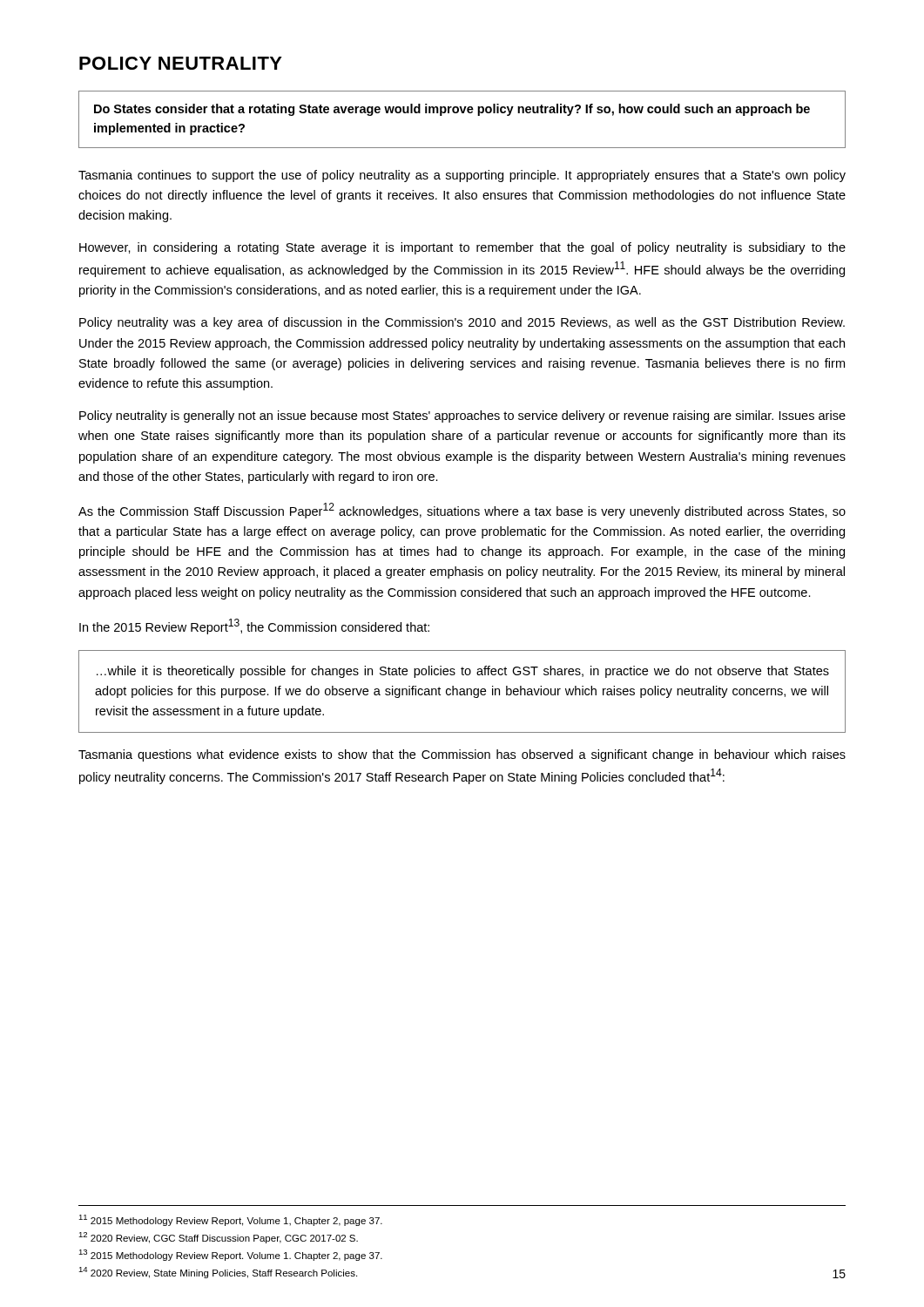Navigate to the block starting "Policy neutrality was a"

462,354
